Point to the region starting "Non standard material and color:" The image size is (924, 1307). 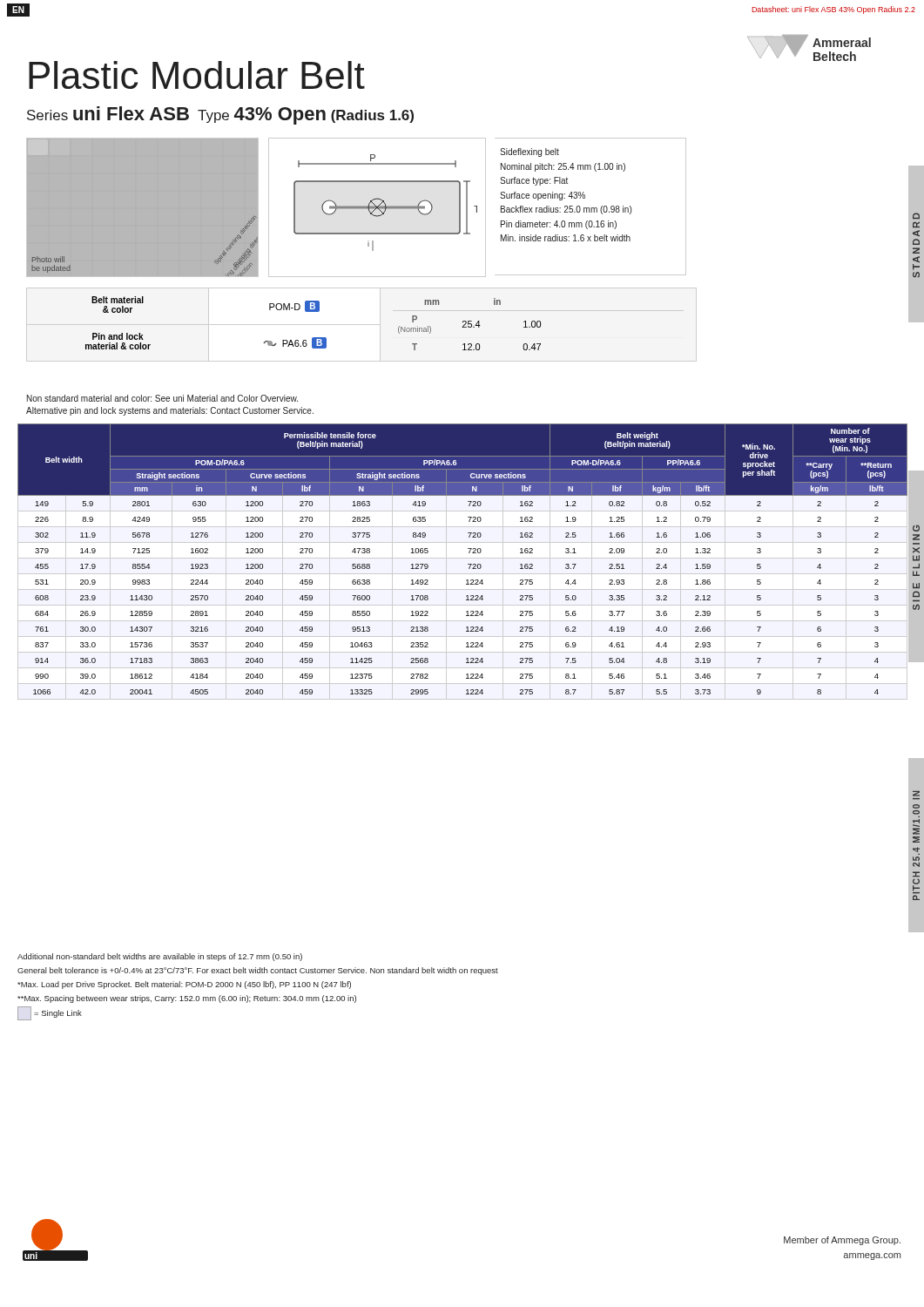[x=162, y=399]
